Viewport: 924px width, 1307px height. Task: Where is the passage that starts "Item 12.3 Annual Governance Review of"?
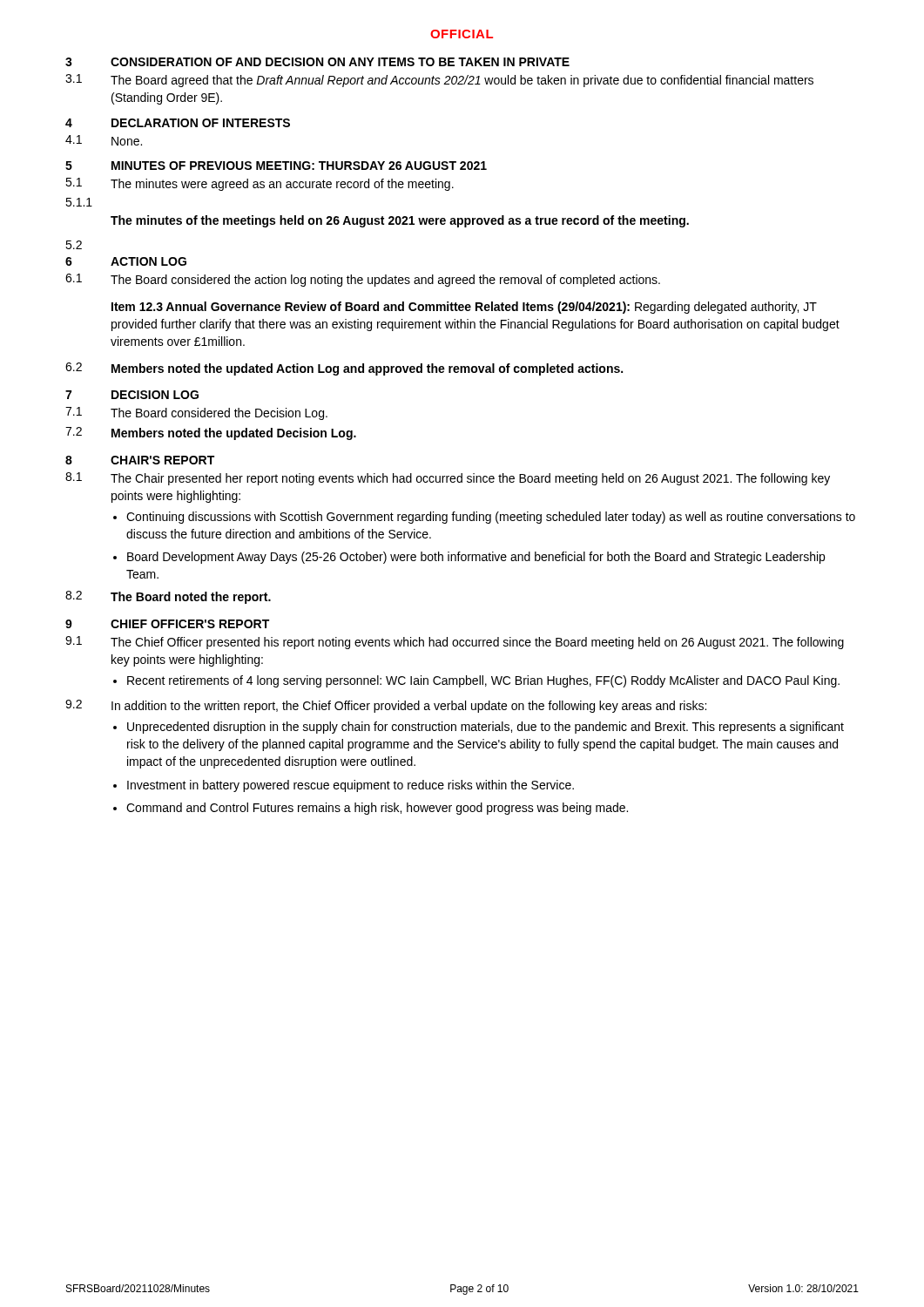pos(475,324)
